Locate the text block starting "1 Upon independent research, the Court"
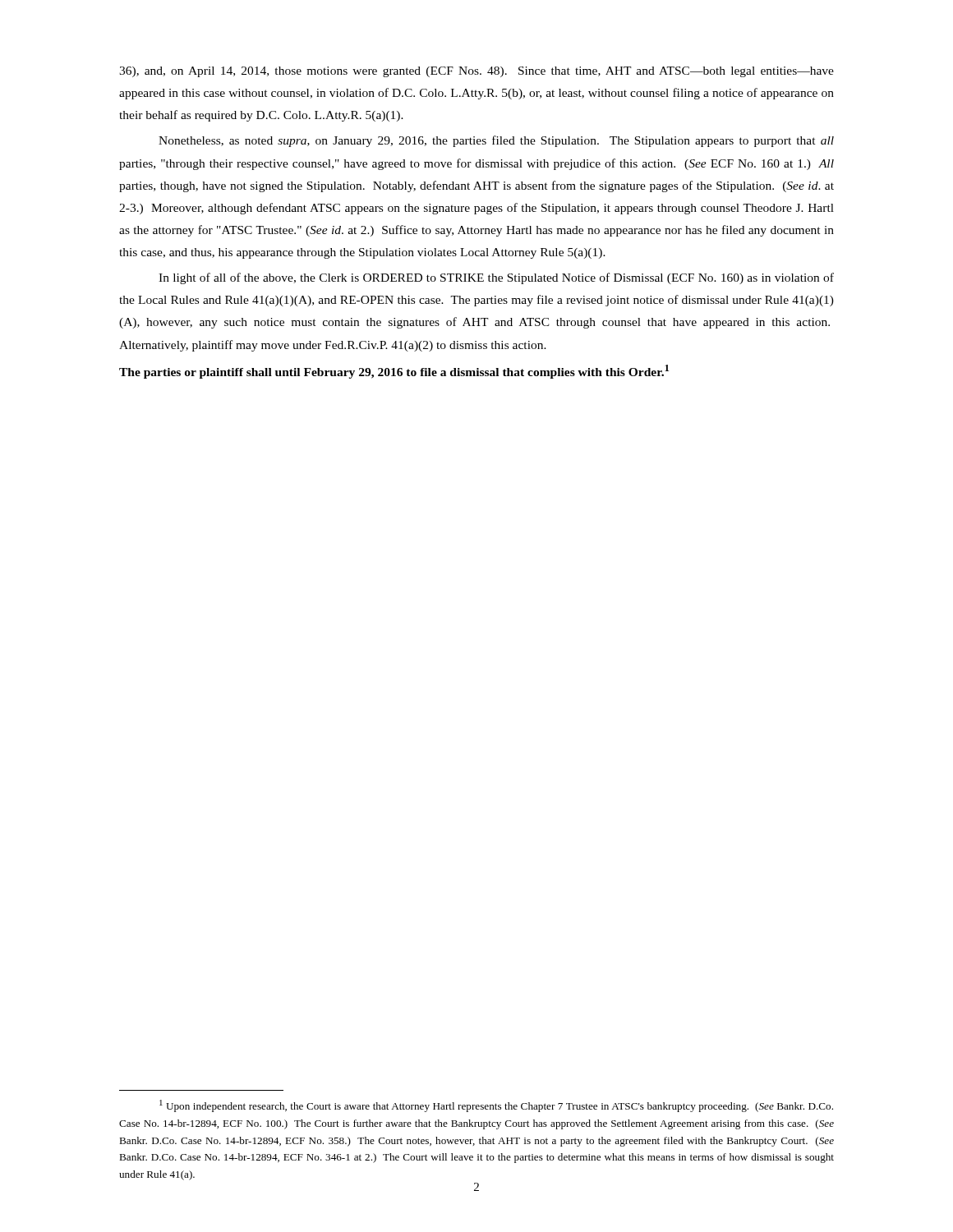The width and height of the screenshot is (953, 1232). 476,1136
